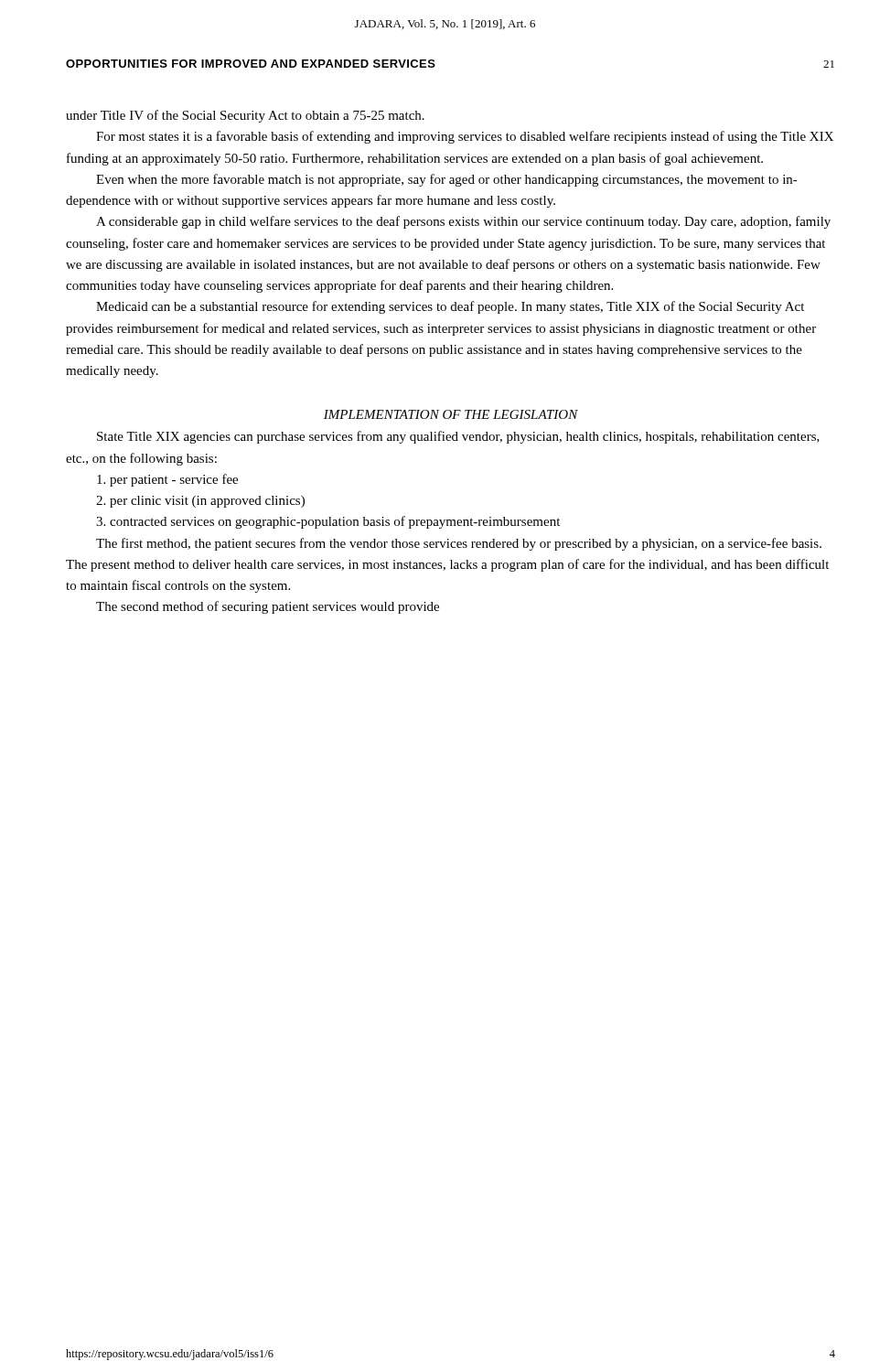Find the text block that says "State Title XIX agencies can purchase services"

(450, 448)
